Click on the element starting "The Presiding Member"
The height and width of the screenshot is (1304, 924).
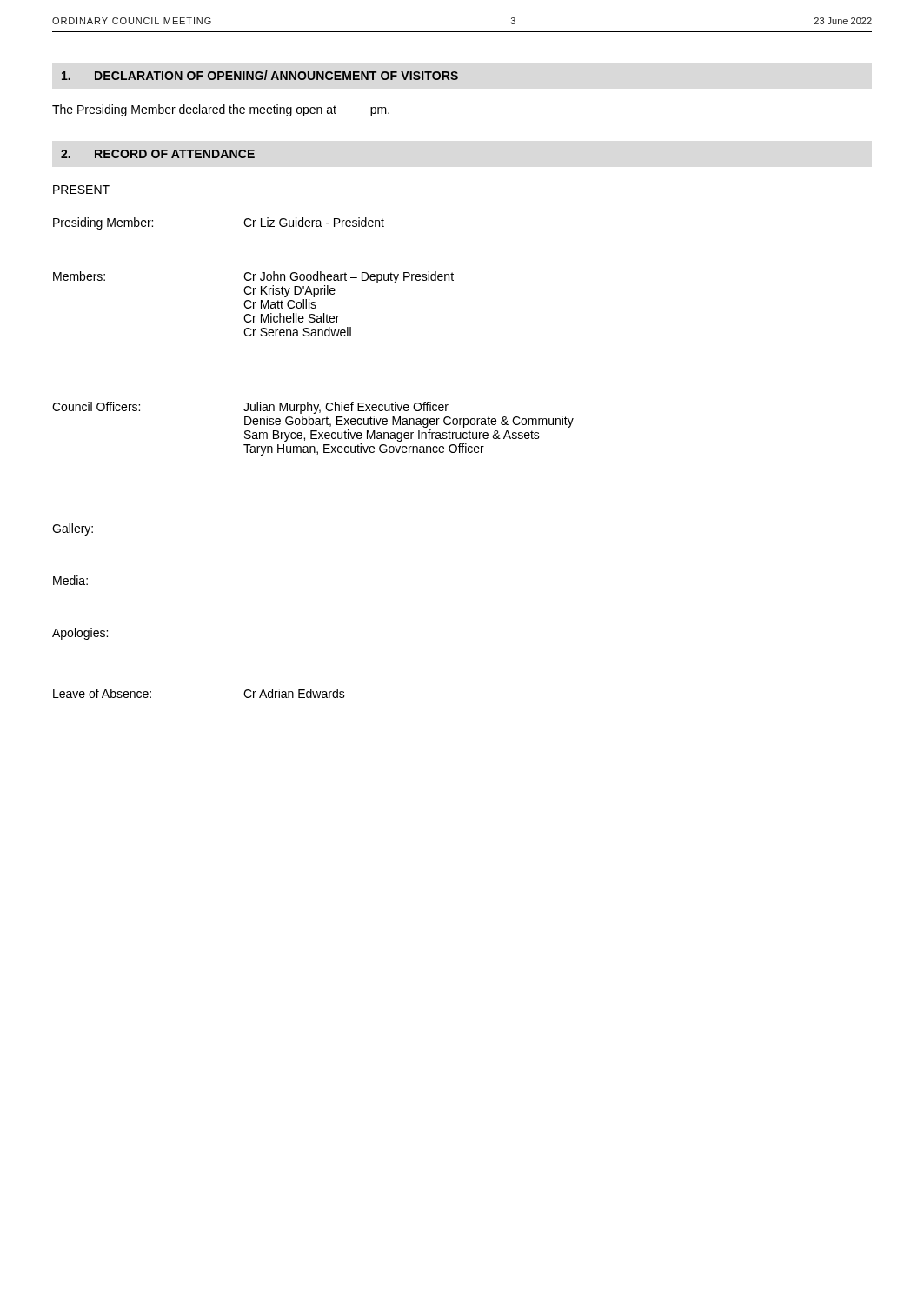click(x=221, y=110)
